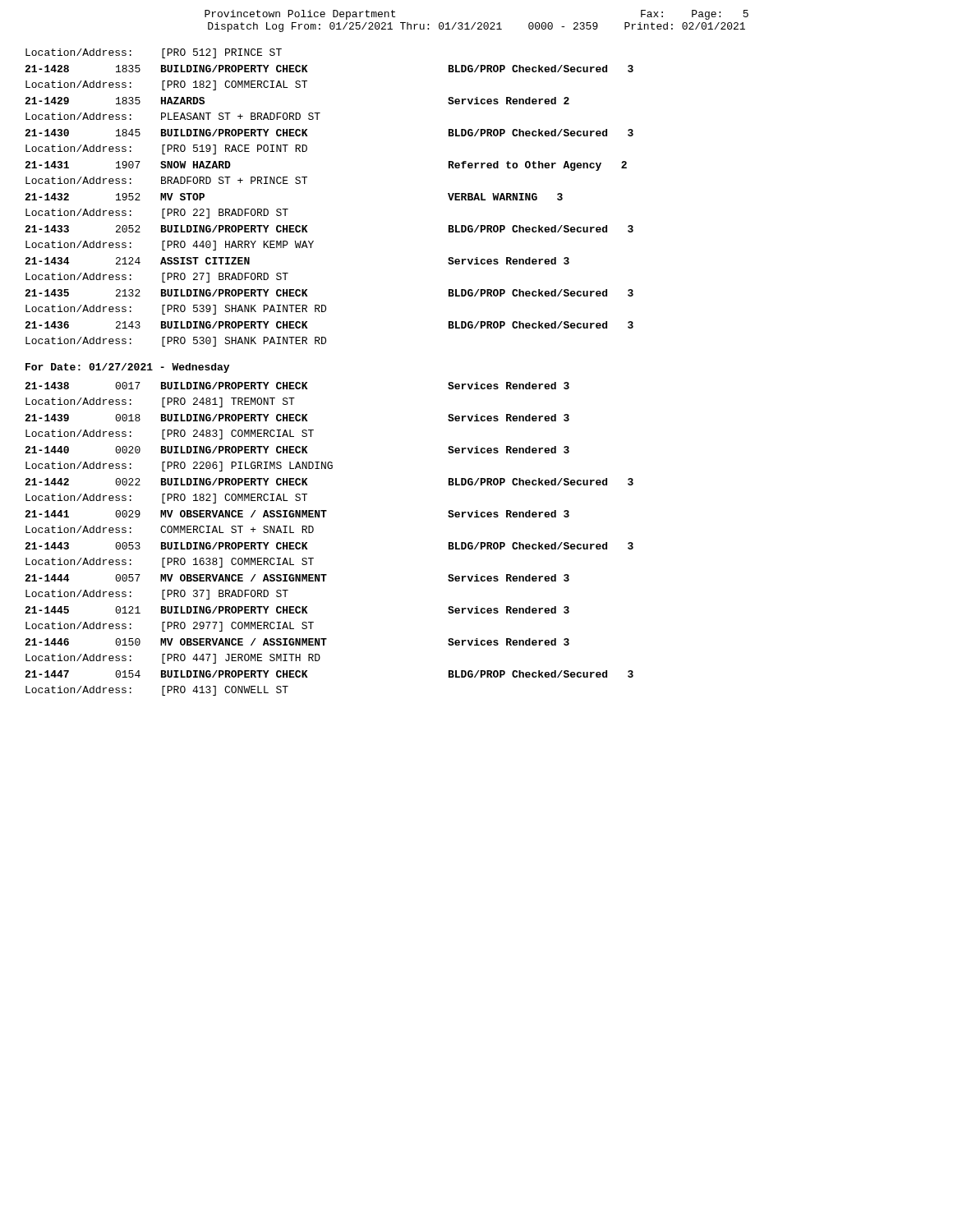Click on the passage starting "Location/Address: [PRO 1638]"
Screen dimensions: 1232x953
click(169, 563)
